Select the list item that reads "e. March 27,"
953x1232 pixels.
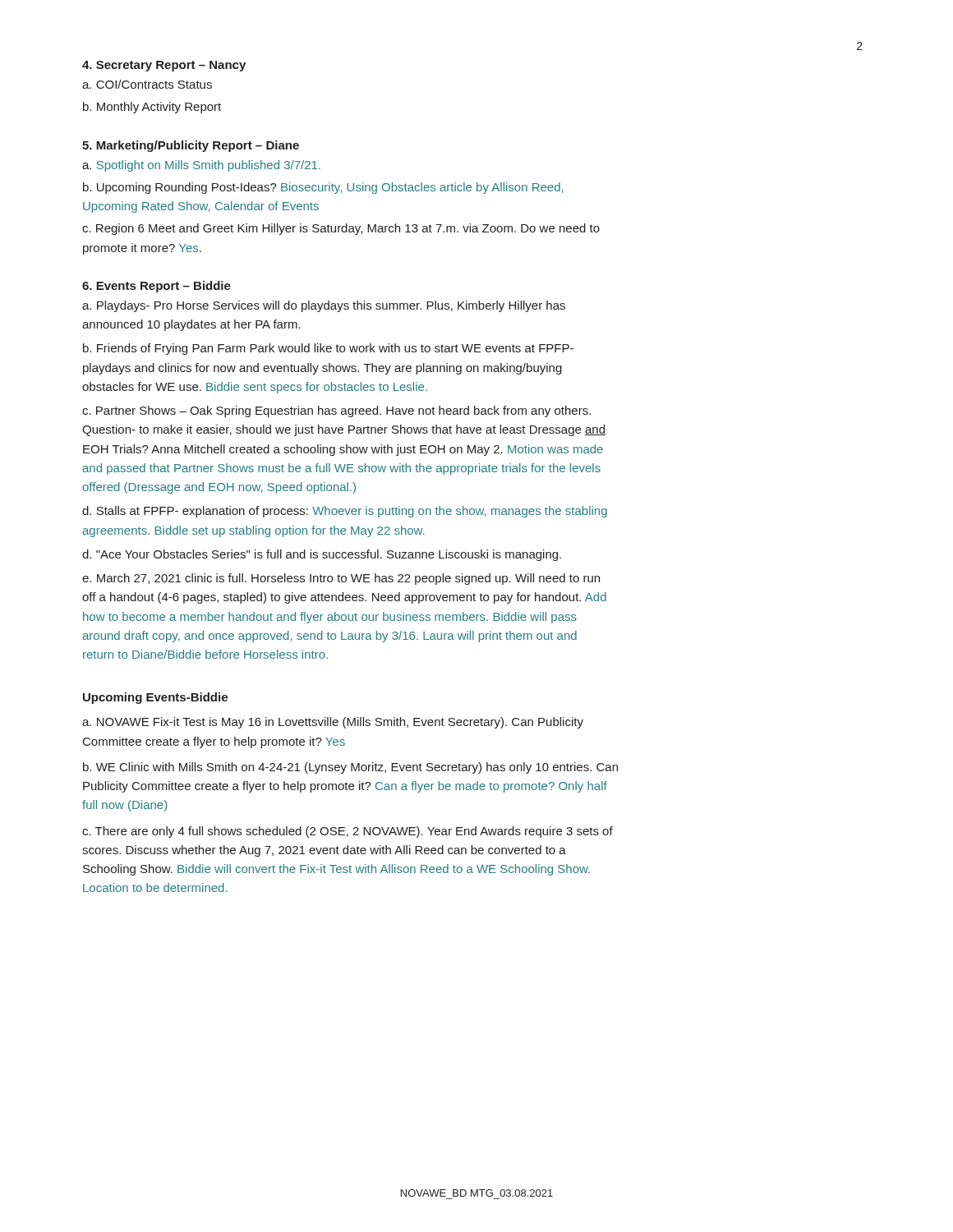click(344, 616)
